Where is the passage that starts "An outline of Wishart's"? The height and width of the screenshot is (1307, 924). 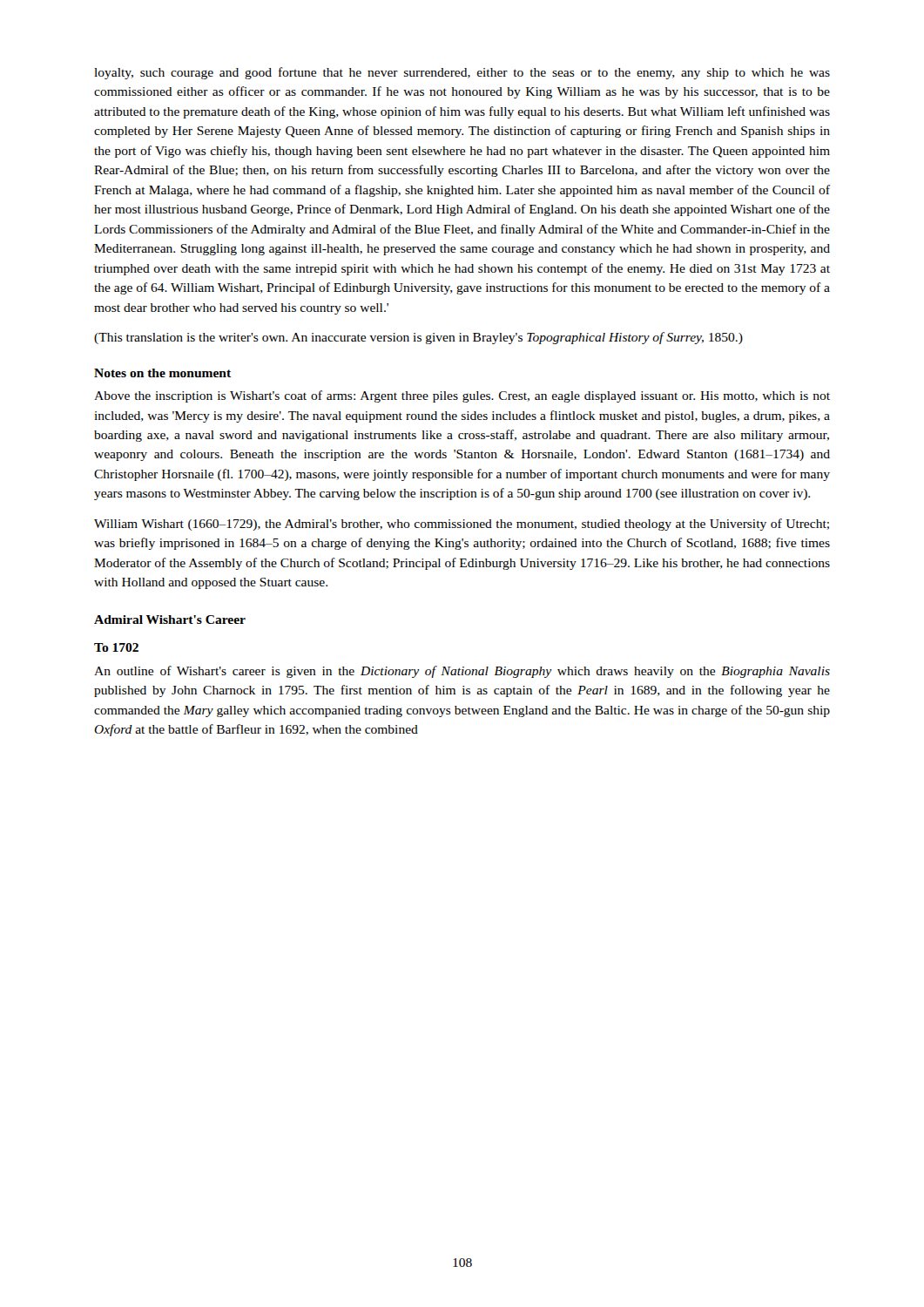coord(462,700)
